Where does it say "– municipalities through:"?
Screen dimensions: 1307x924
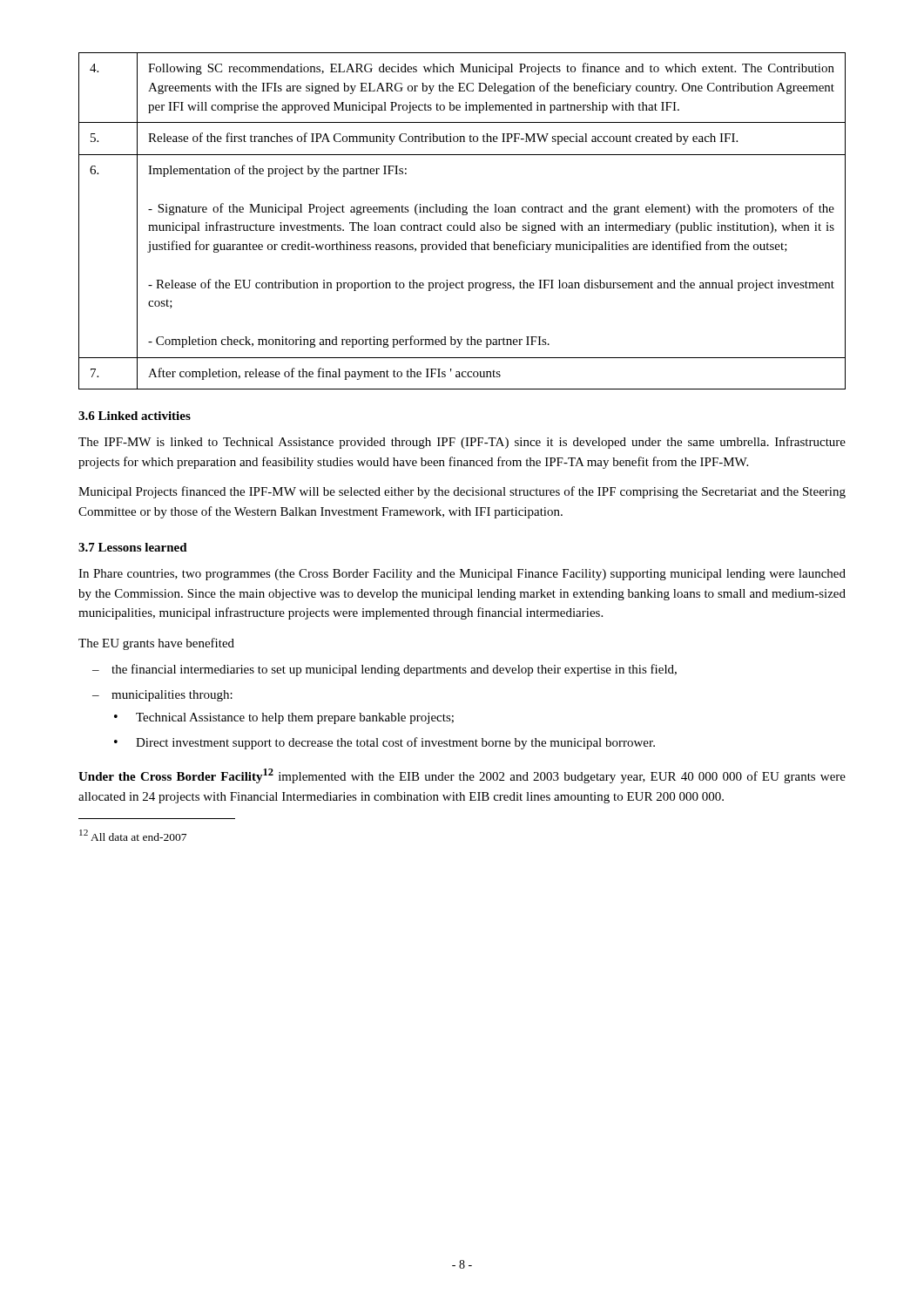(x=163, y=694)
